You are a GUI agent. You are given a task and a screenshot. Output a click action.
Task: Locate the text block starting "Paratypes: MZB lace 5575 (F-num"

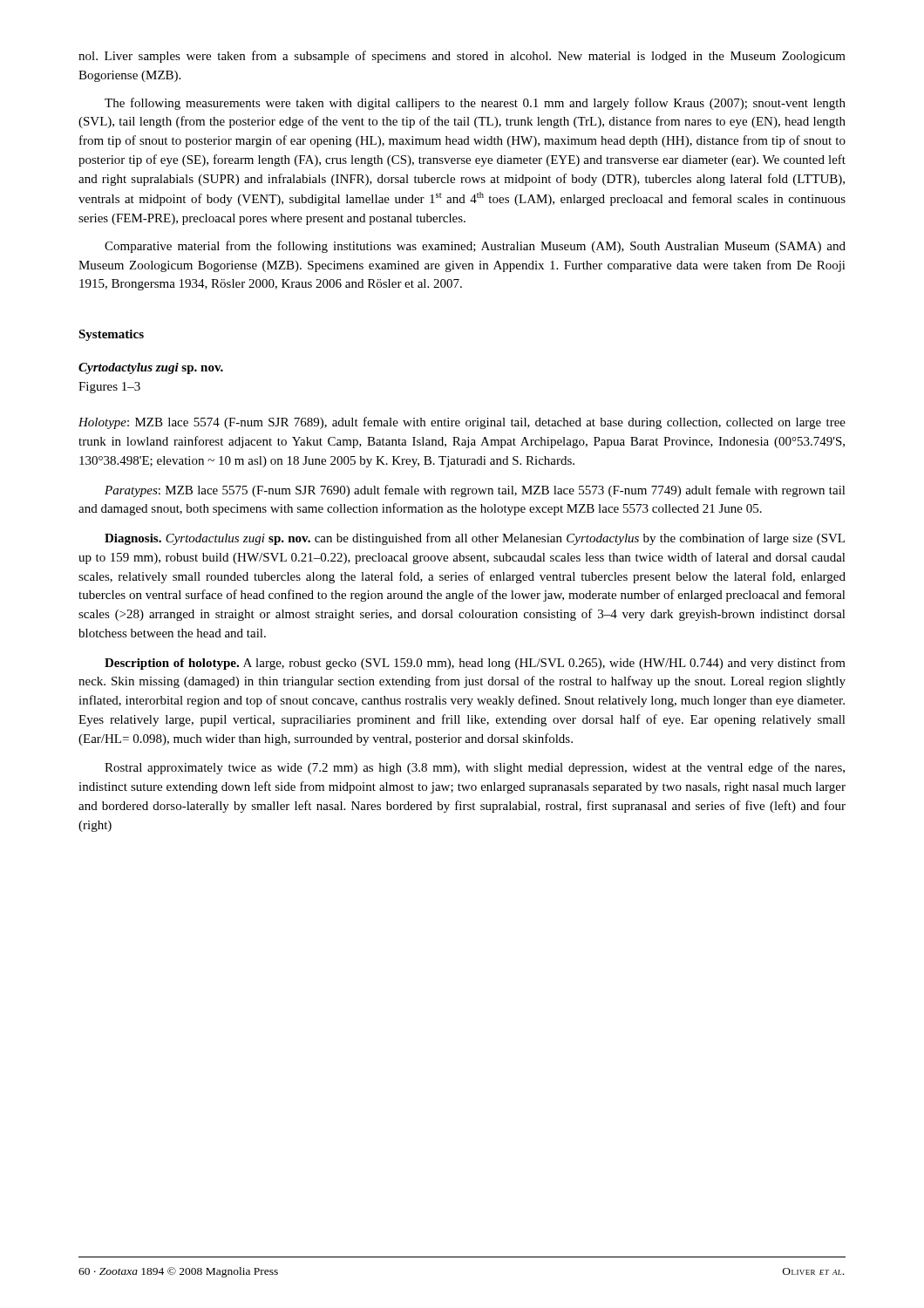(x=462, y=499)
